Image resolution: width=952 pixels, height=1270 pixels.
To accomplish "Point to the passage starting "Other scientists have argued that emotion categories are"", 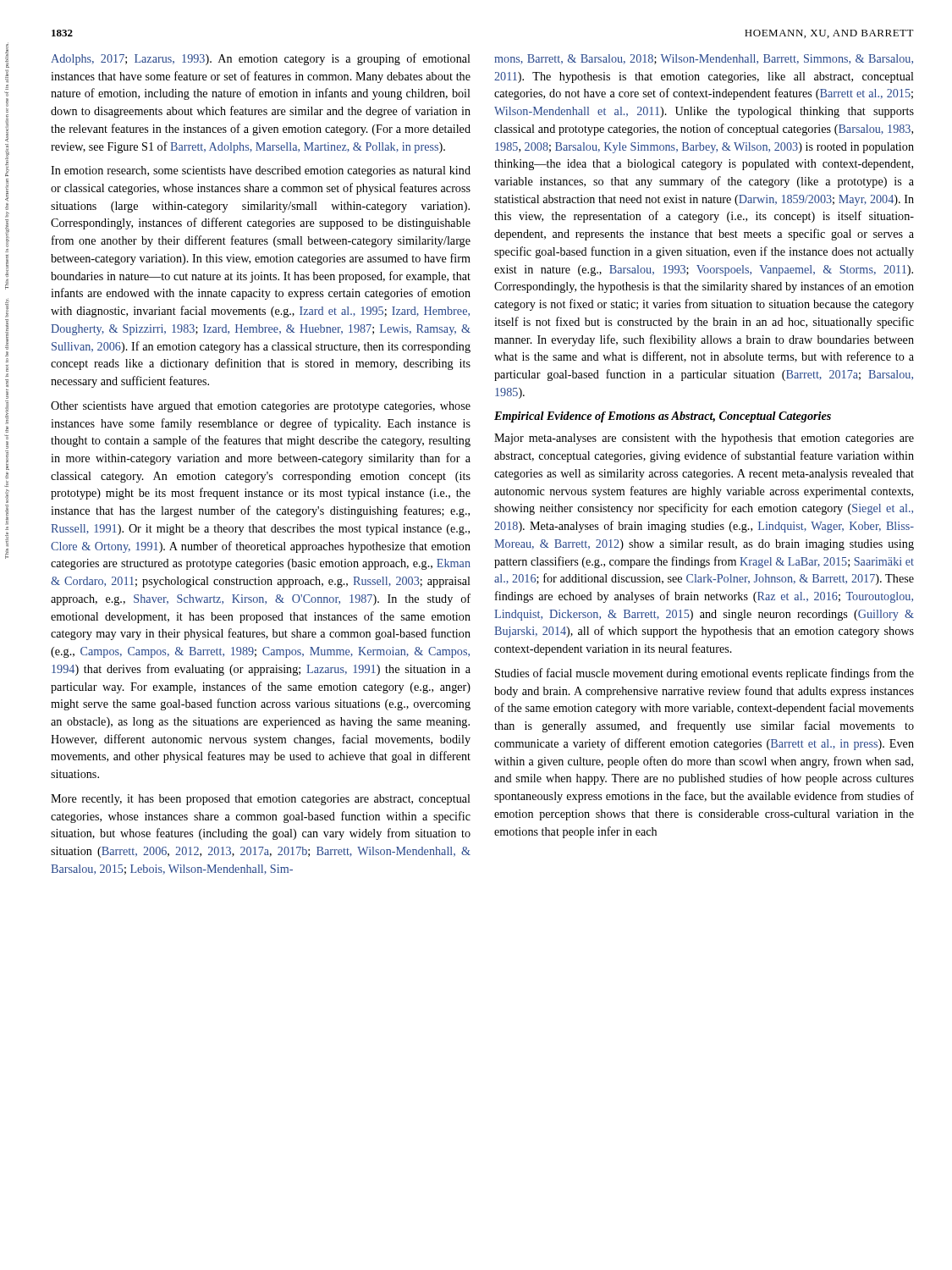I will coord(261,590).
